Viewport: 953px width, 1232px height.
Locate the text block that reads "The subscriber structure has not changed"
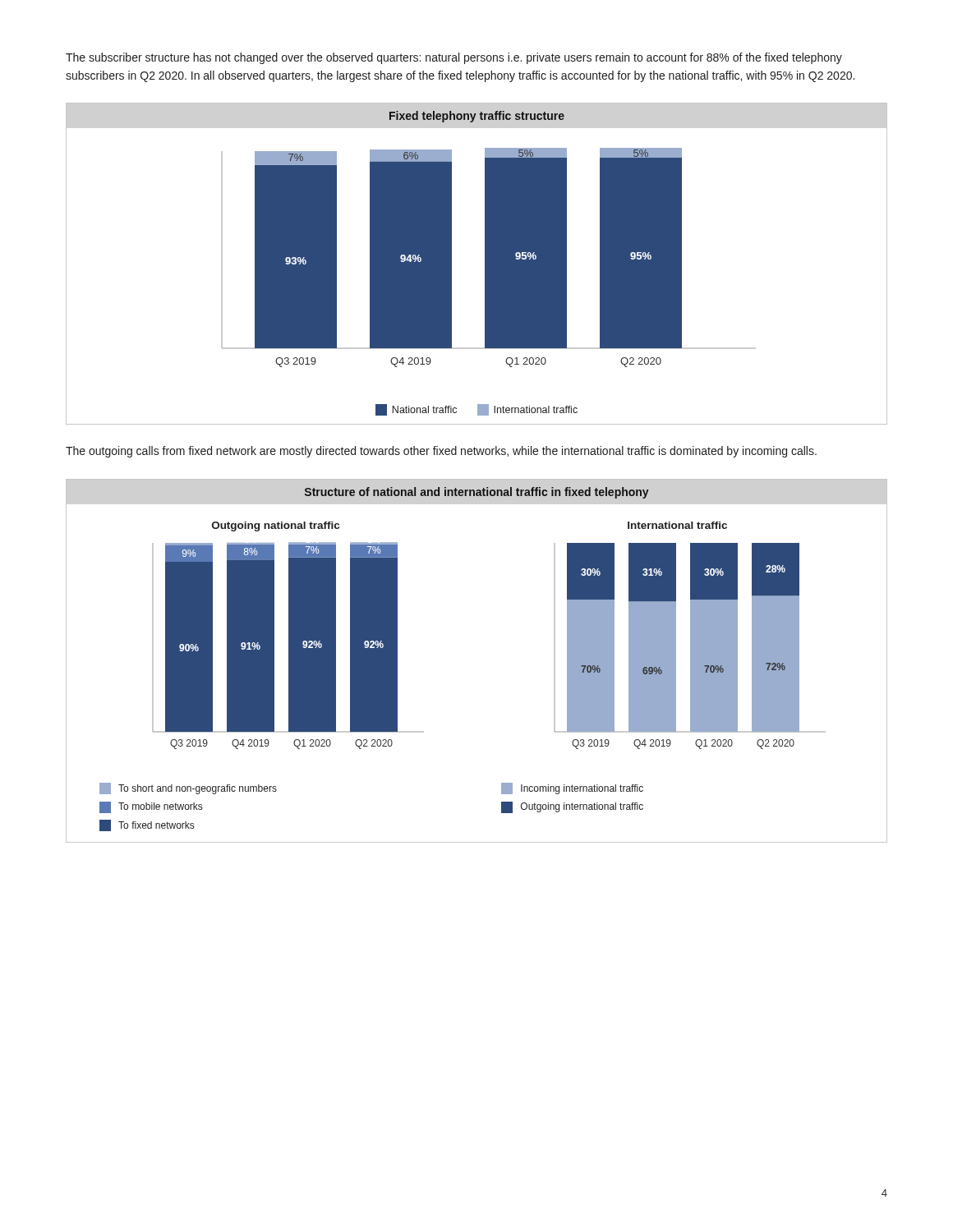click(x=461, y=66)
